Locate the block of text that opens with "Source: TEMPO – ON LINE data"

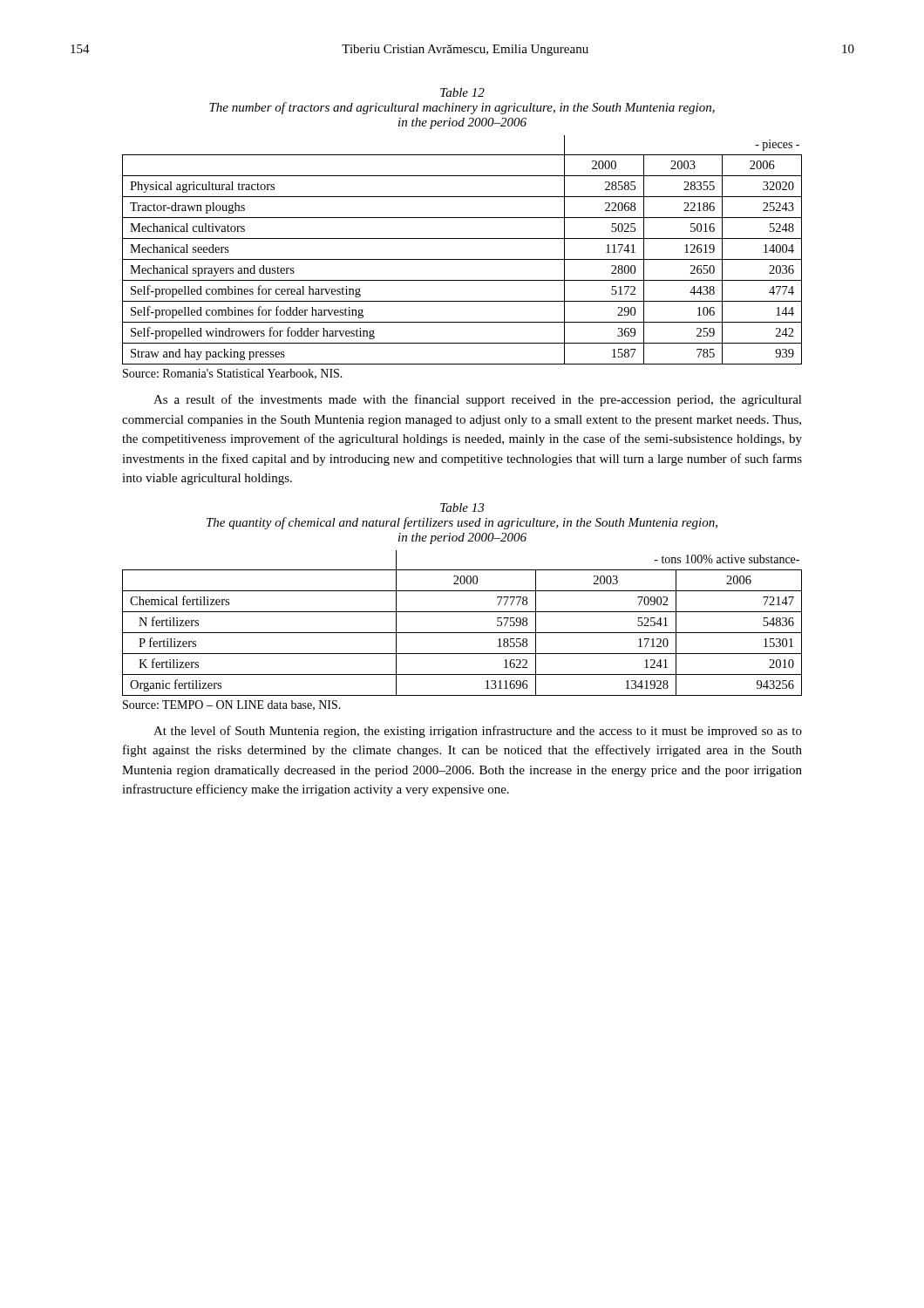232,705
